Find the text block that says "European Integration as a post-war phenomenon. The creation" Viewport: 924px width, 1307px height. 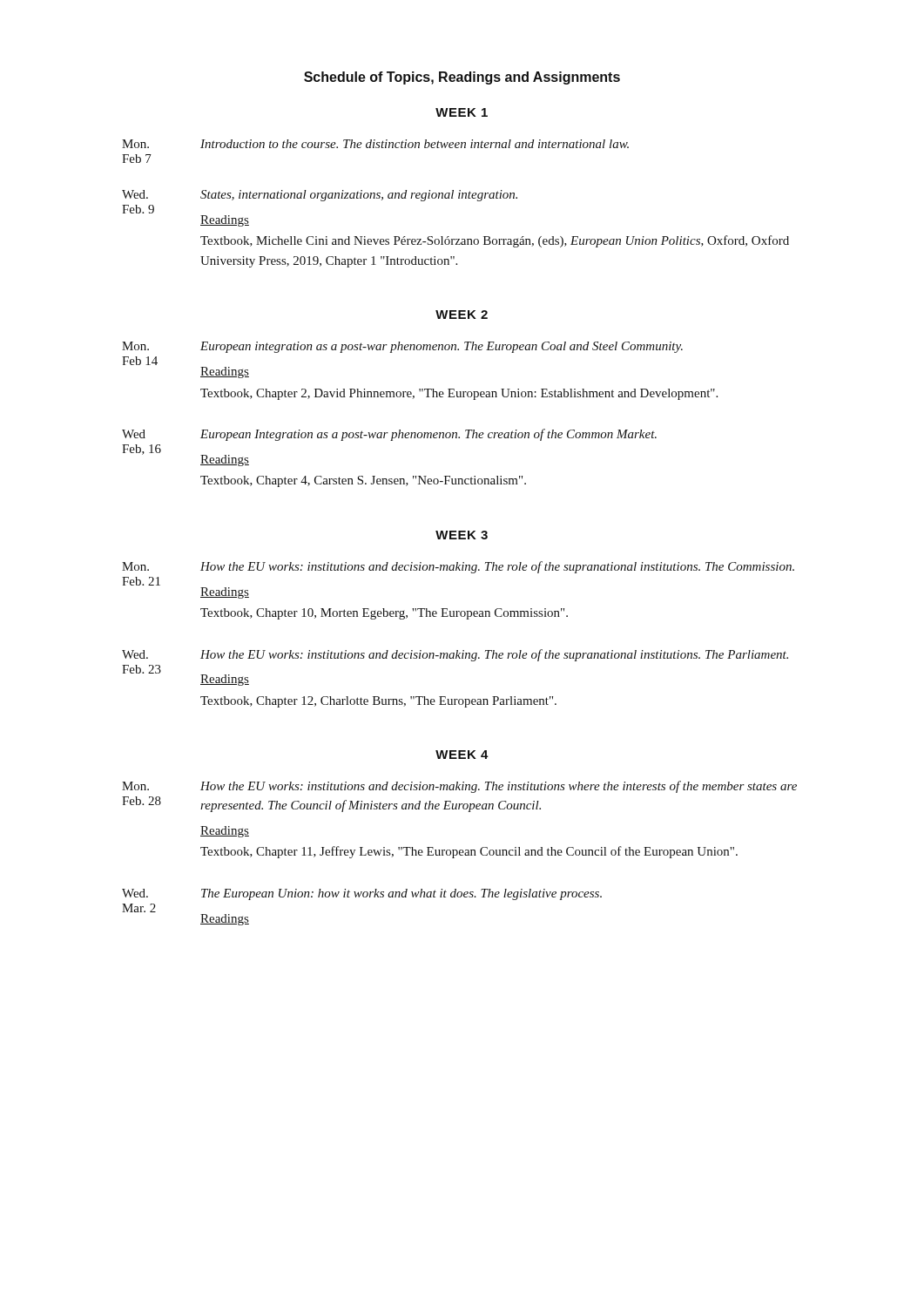pos(429,434)
